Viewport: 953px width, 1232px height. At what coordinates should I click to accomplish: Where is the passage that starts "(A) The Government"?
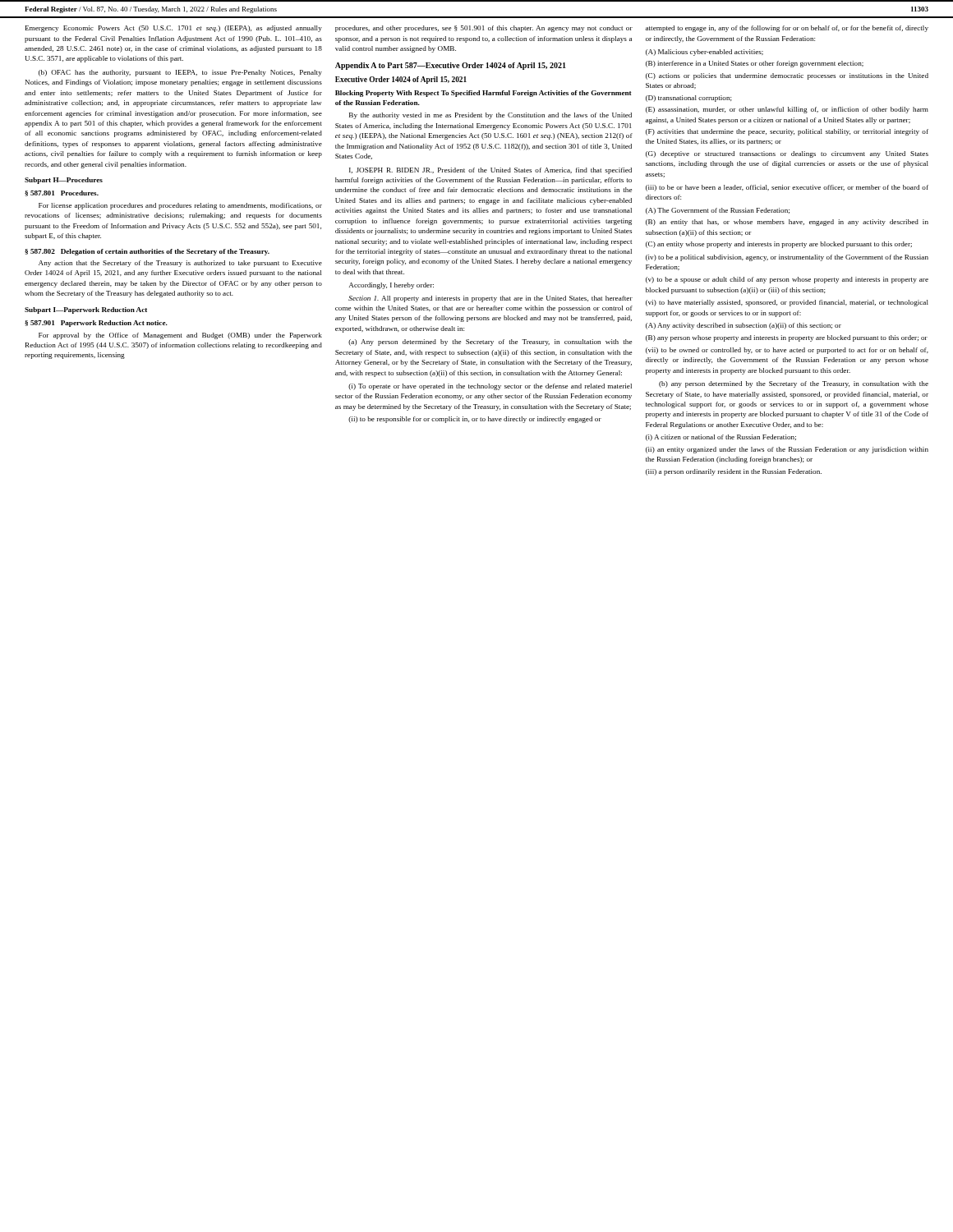click(x=718, y=210)
